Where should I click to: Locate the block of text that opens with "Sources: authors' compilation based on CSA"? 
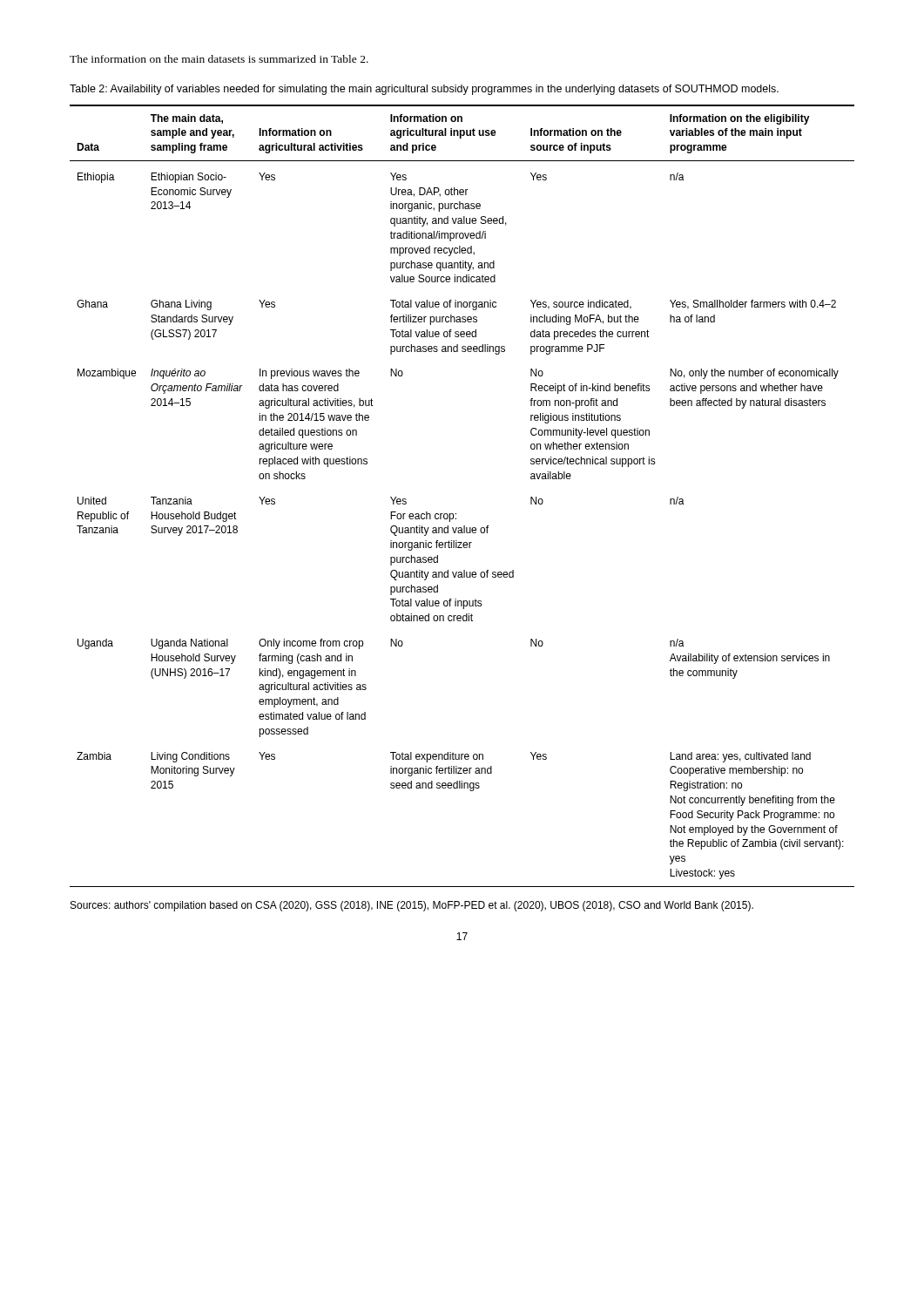[x=412, y=905]
